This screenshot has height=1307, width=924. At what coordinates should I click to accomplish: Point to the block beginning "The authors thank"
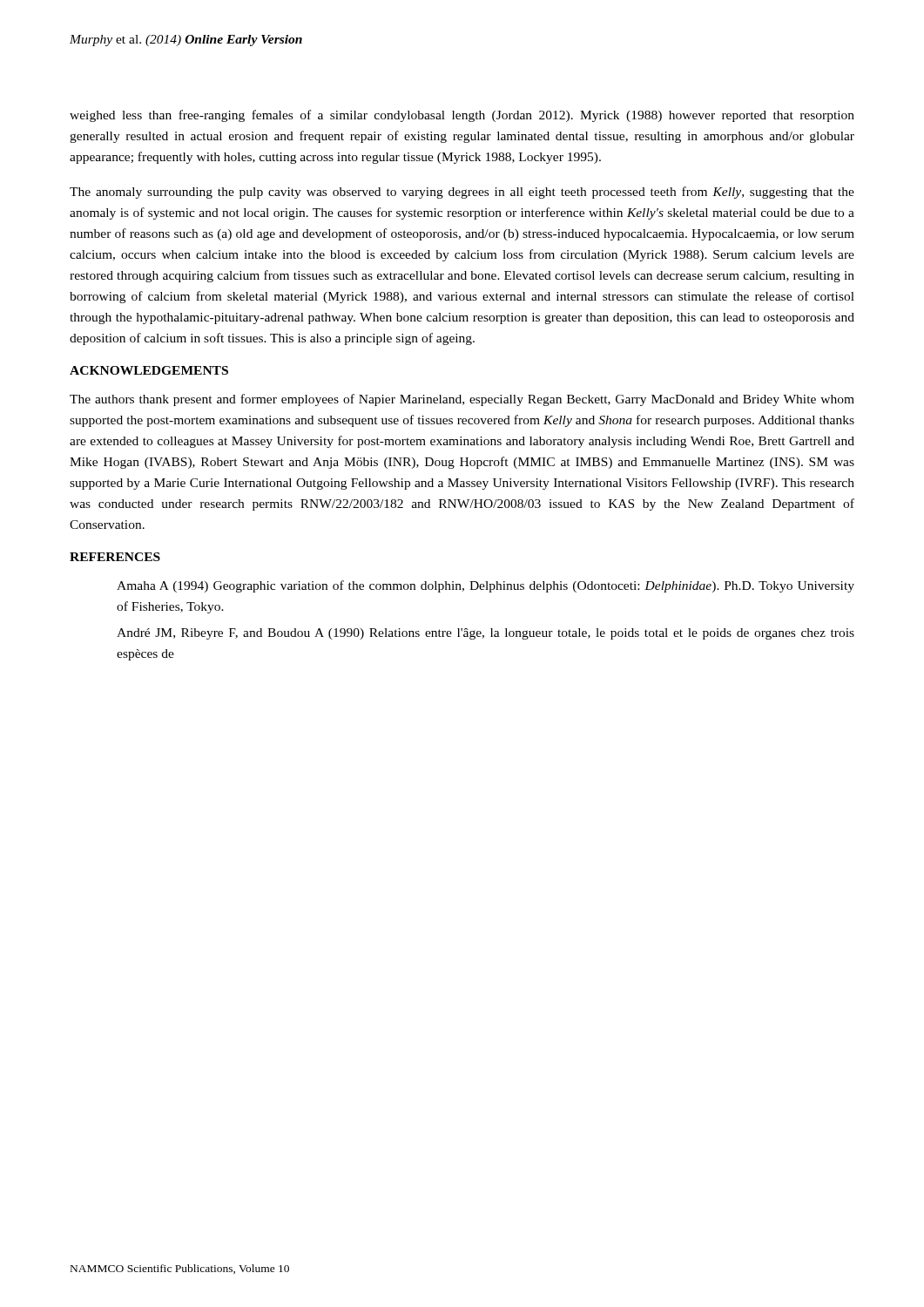coord(462,462)
